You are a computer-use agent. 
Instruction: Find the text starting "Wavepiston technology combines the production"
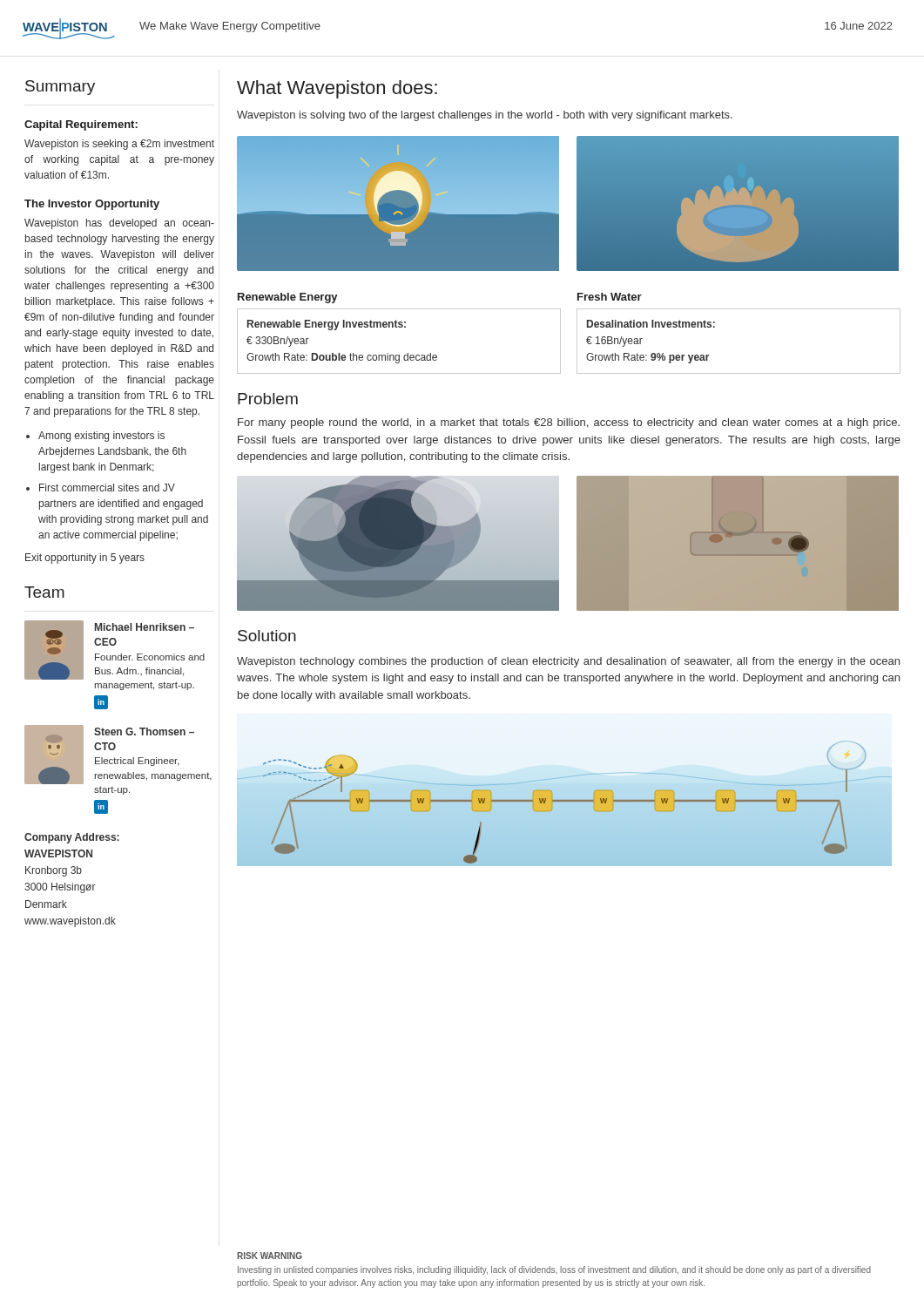pos(569,678)
